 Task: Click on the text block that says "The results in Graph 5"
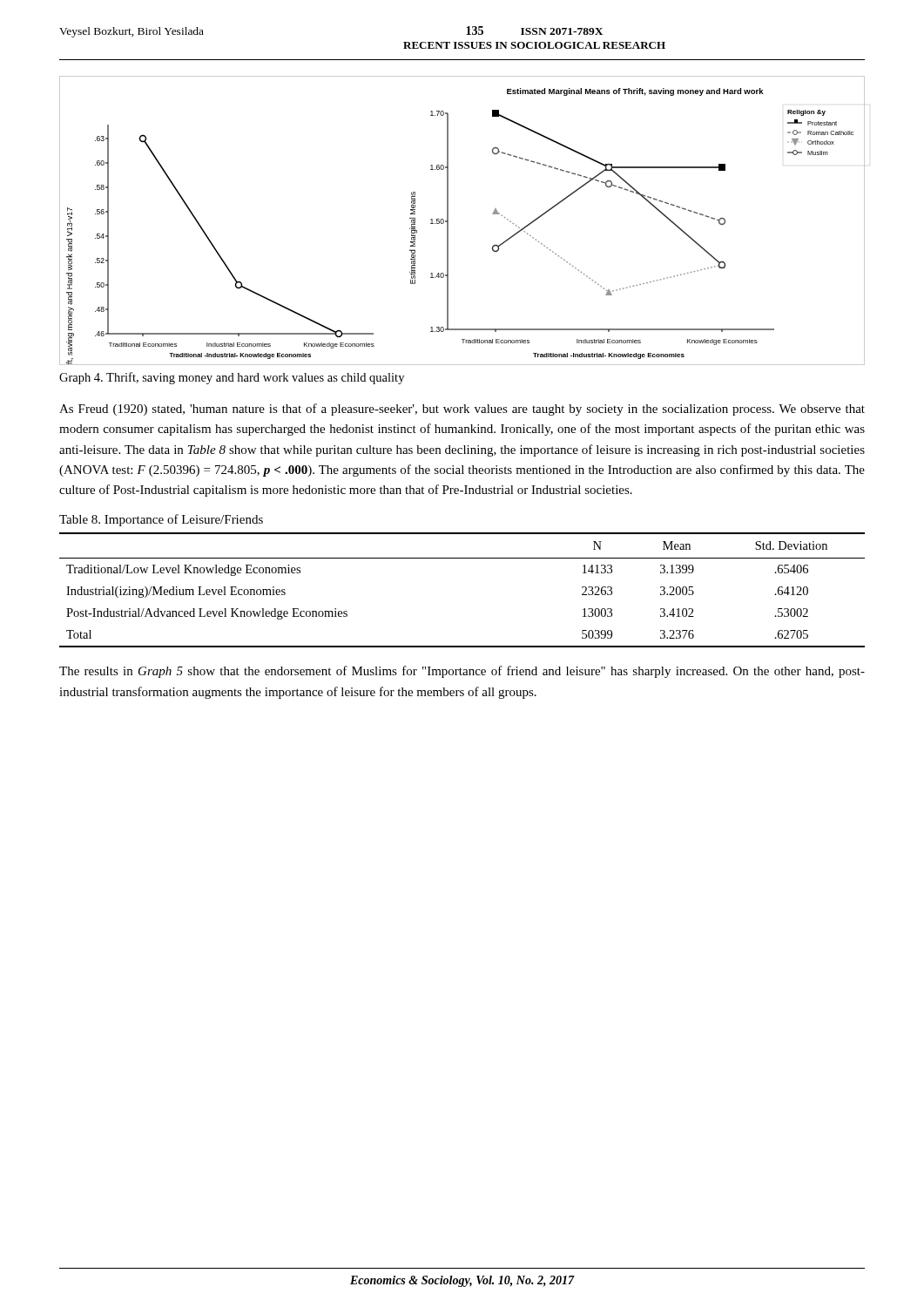(x=462, y=681)
